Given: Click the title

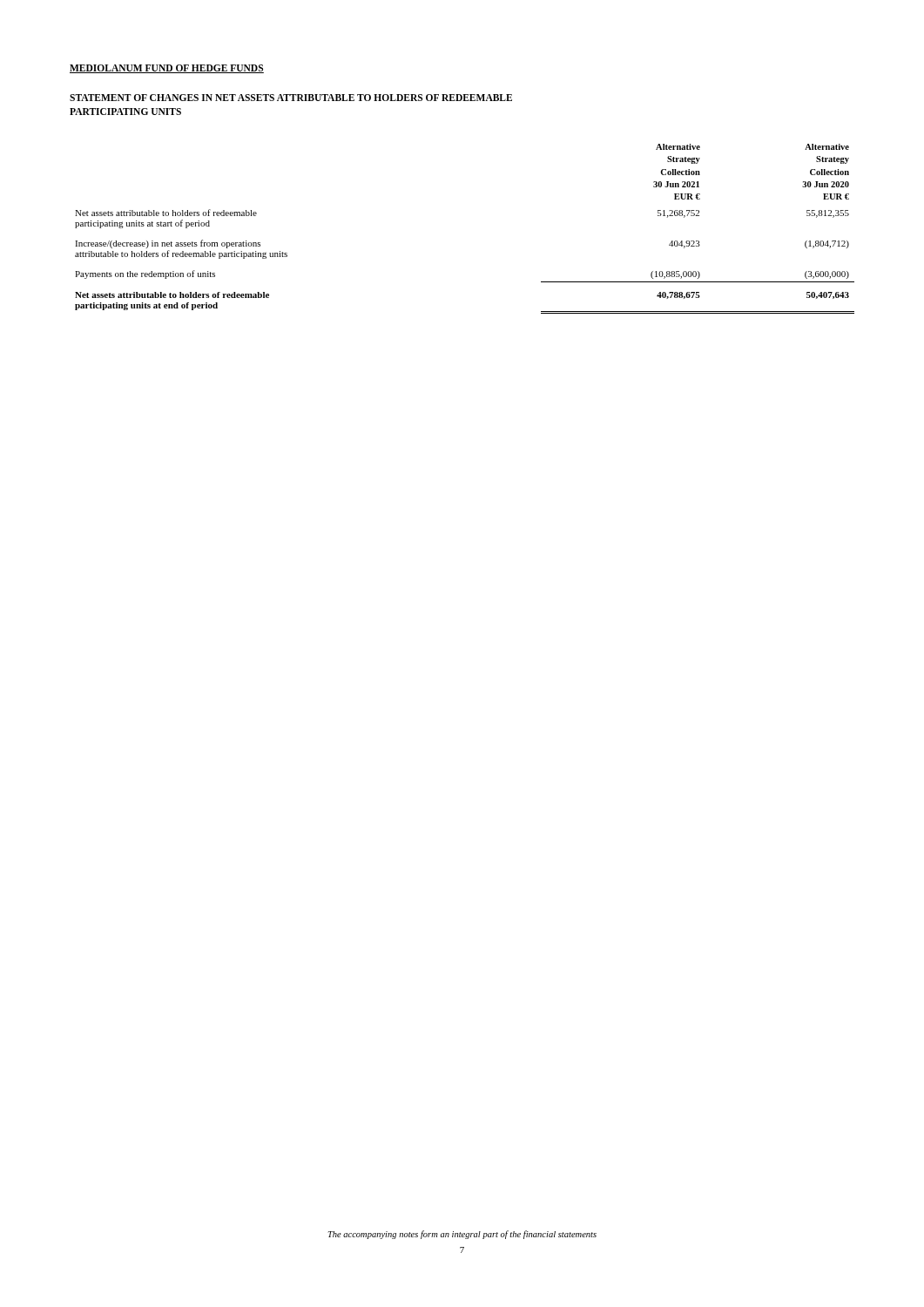Looking at the screenshot, I should 167,68.
